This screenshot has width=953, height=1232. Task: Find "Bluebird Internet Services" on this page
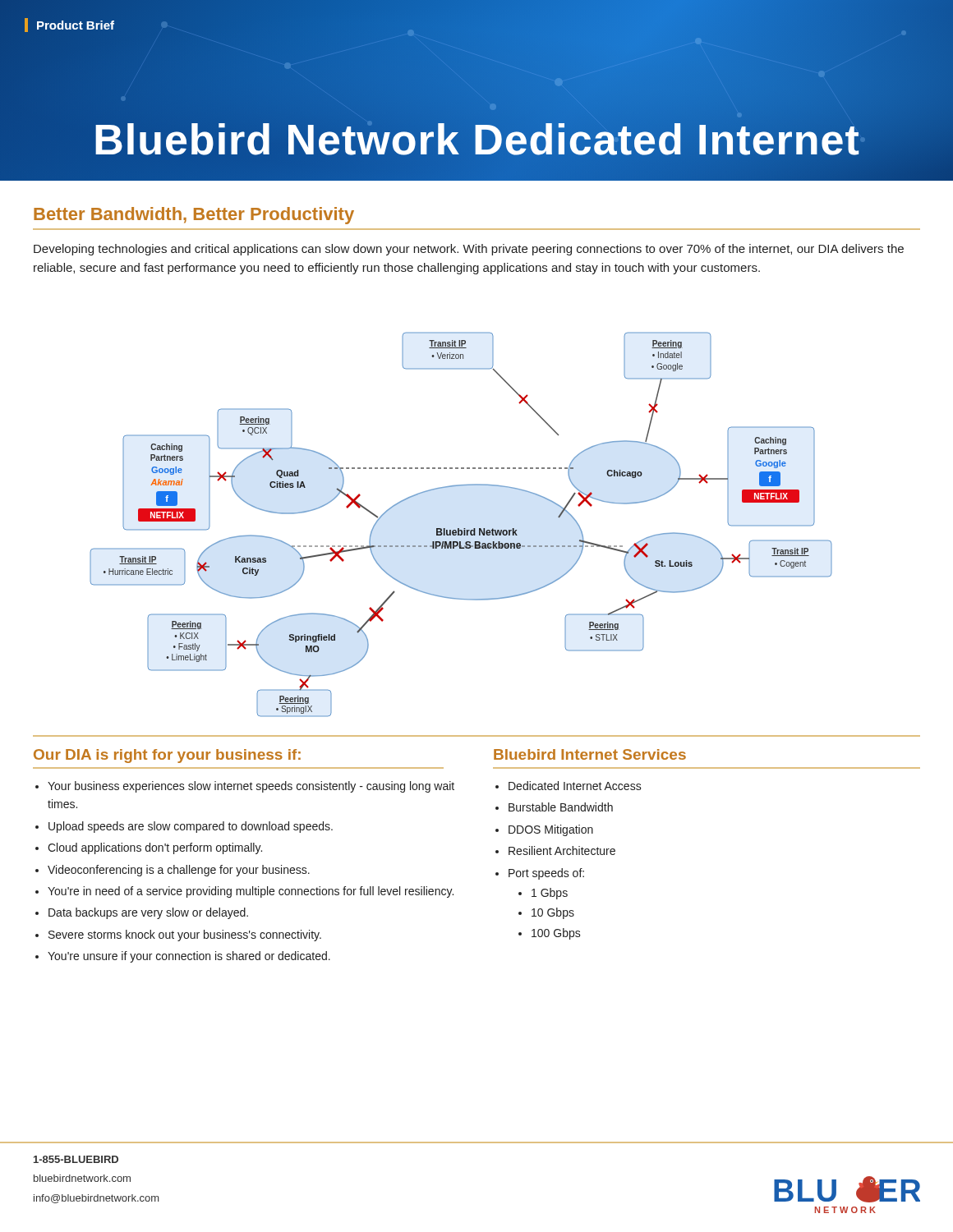590,754
